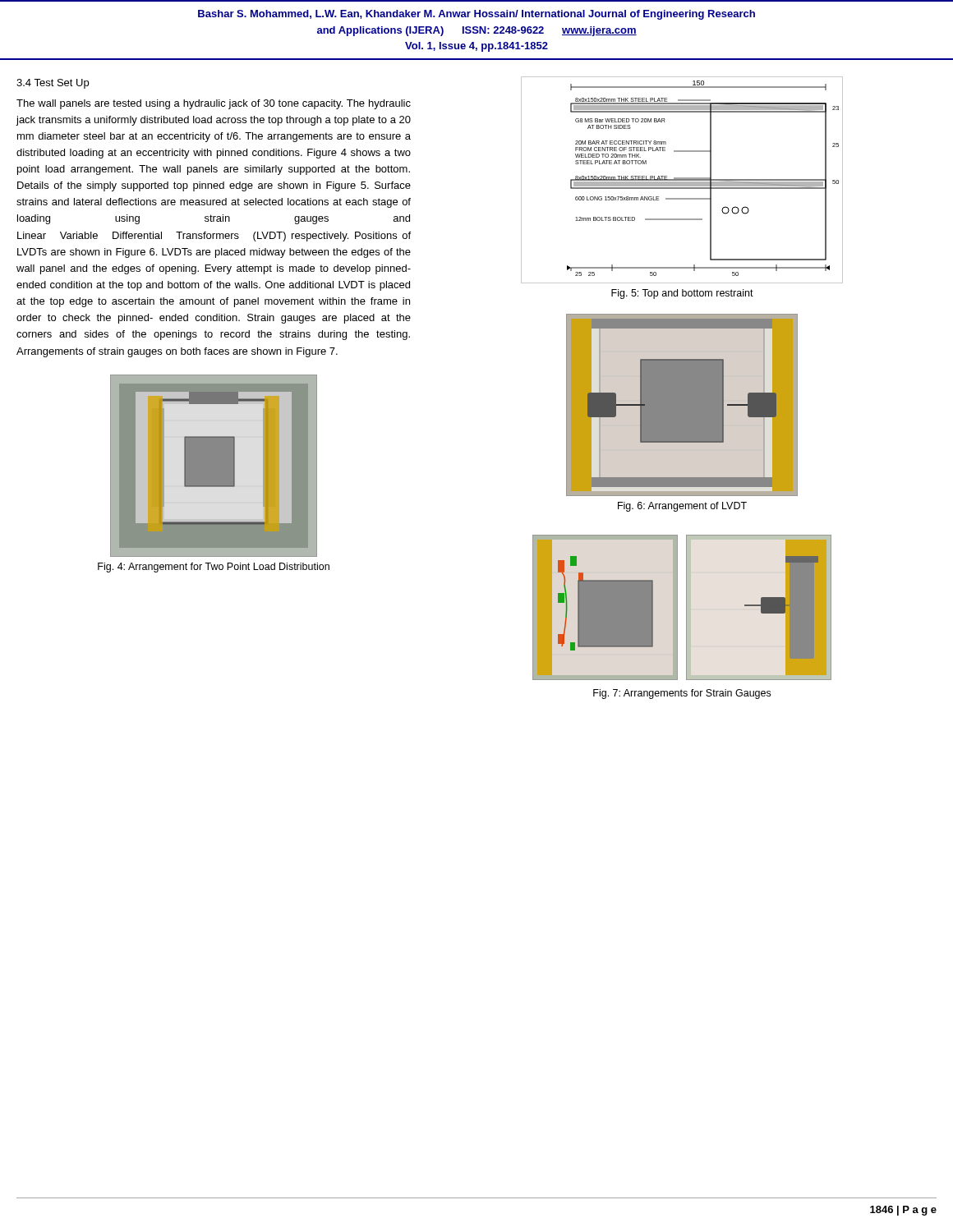Select the engineering diagram
Screen dimensions: 1232x953
click(x=682, y=180)
